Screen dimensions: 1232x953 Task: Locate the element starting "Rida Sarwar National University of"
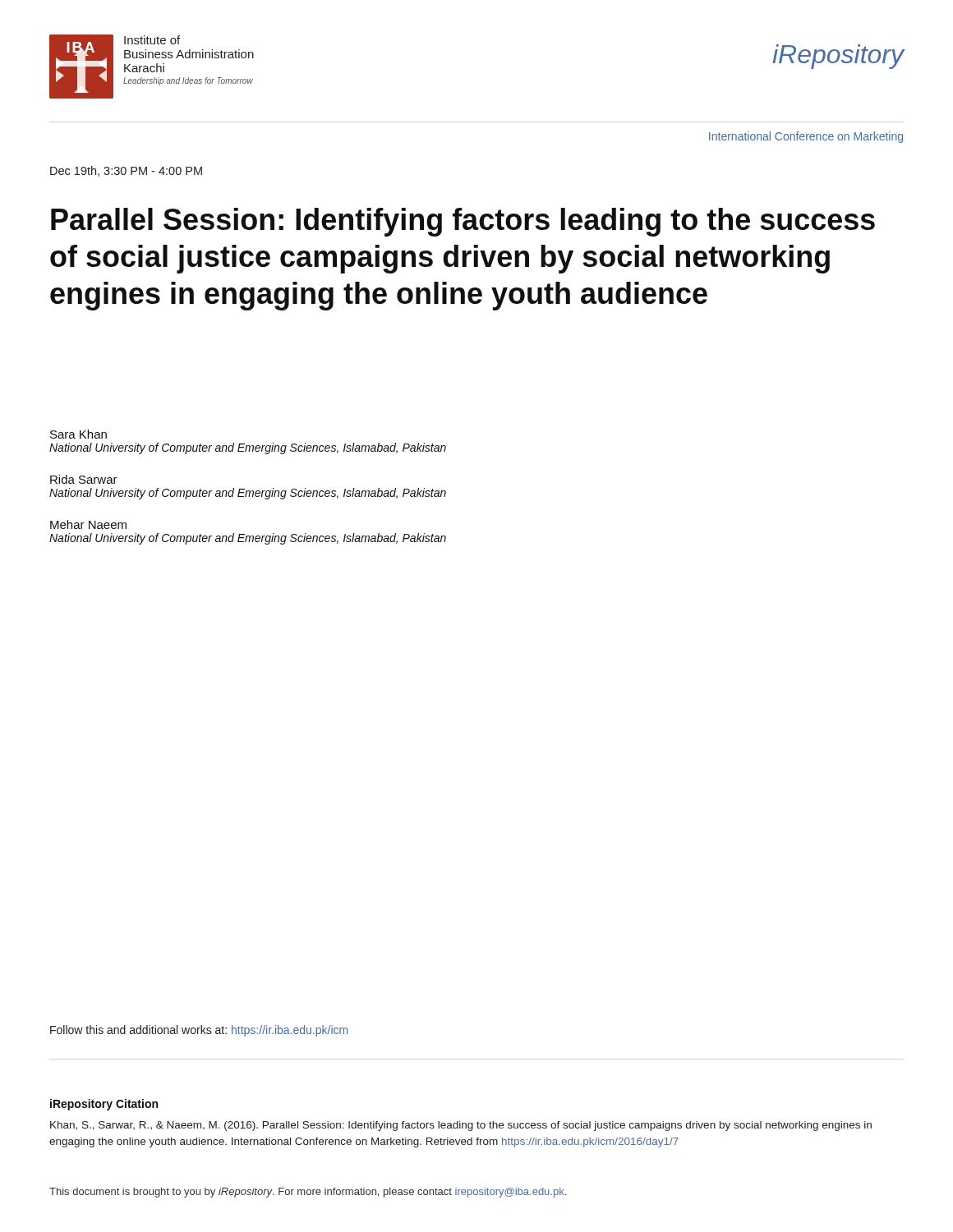coord(248,486)
